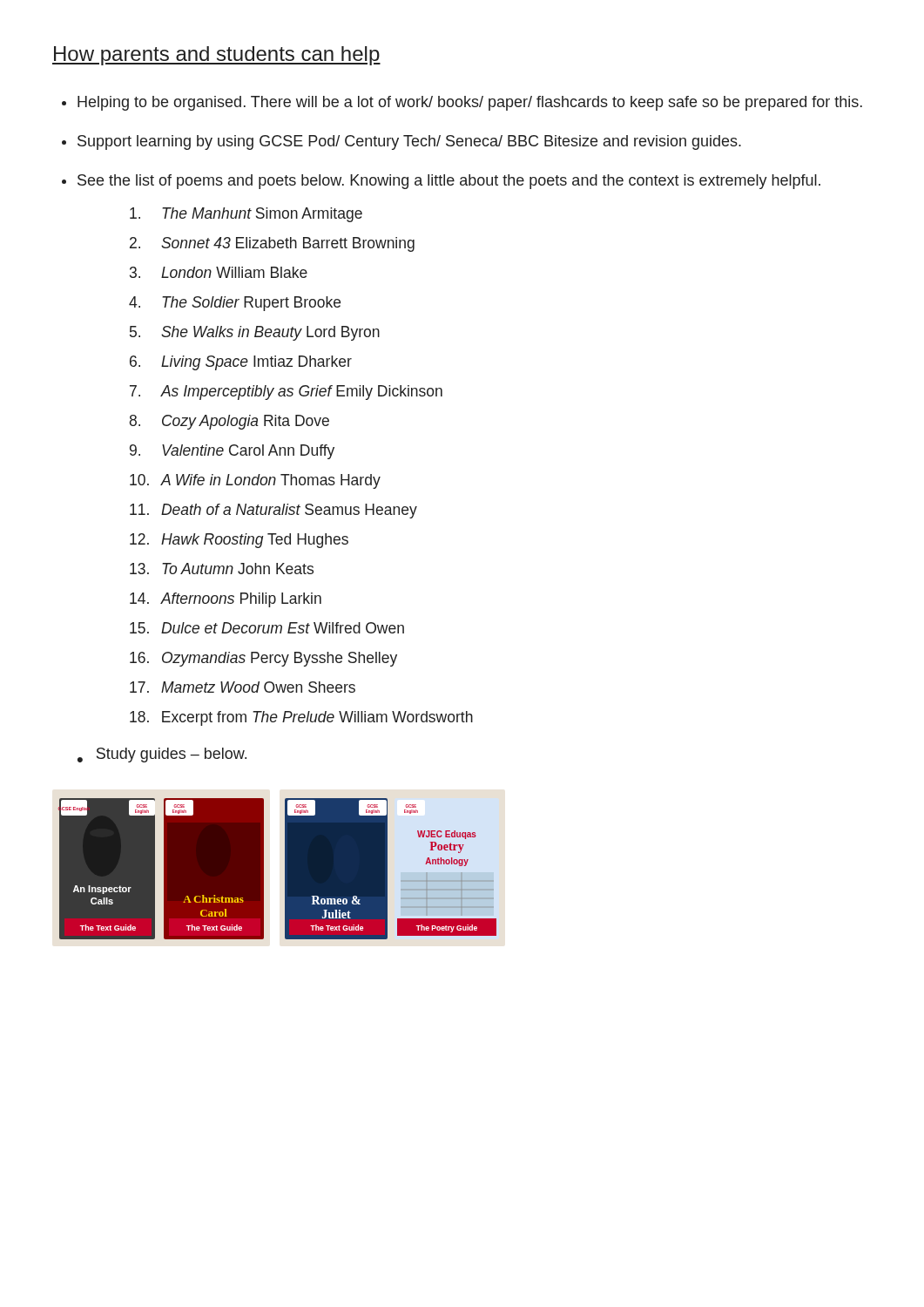Point to the block beginning "16. Ozymandias Percy Bysshe"
924x1307 pixels.
(x=263, y=658)
